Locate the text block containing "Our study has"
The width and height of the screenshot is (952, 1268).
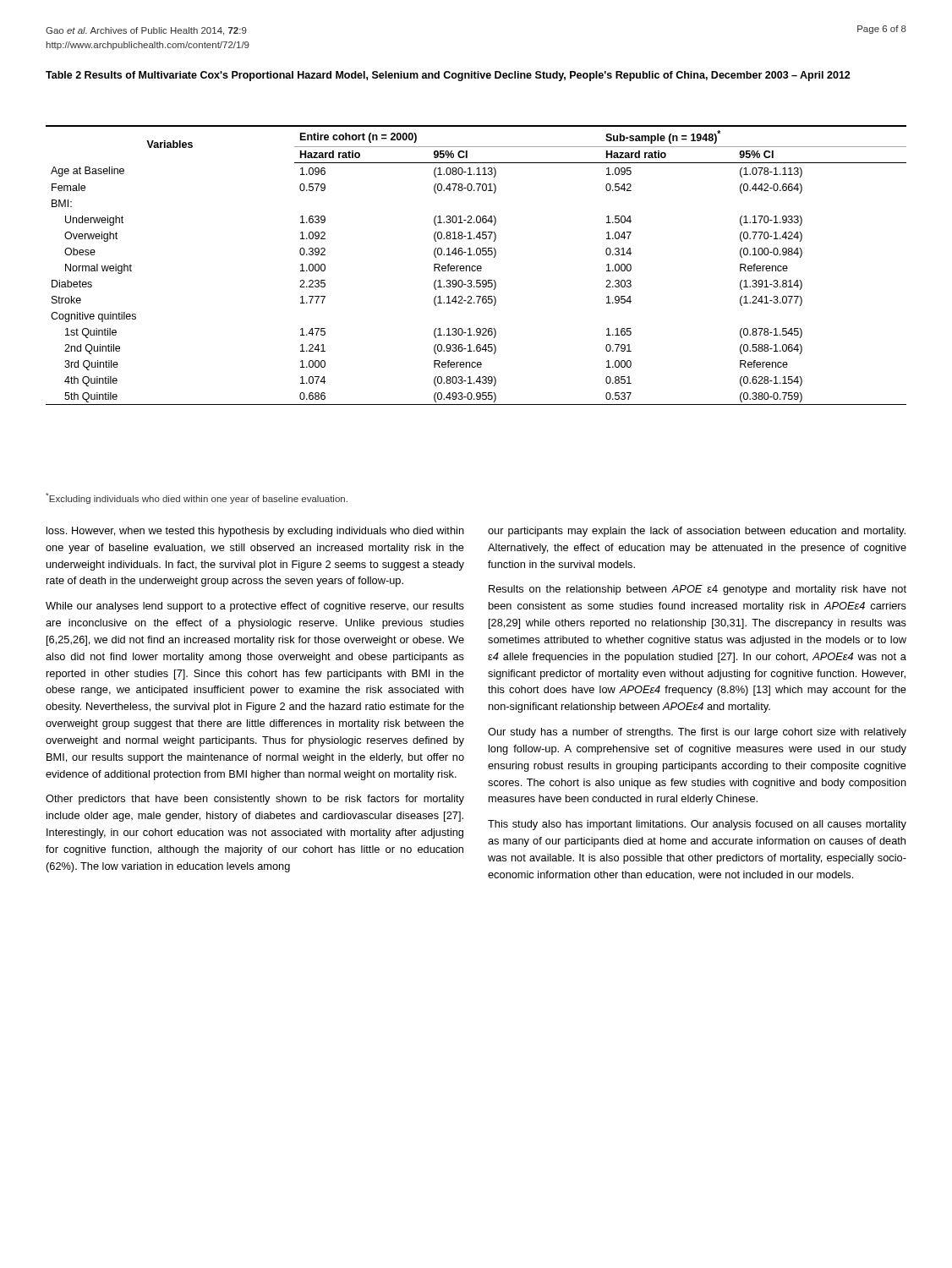click(x=697, y=765)
